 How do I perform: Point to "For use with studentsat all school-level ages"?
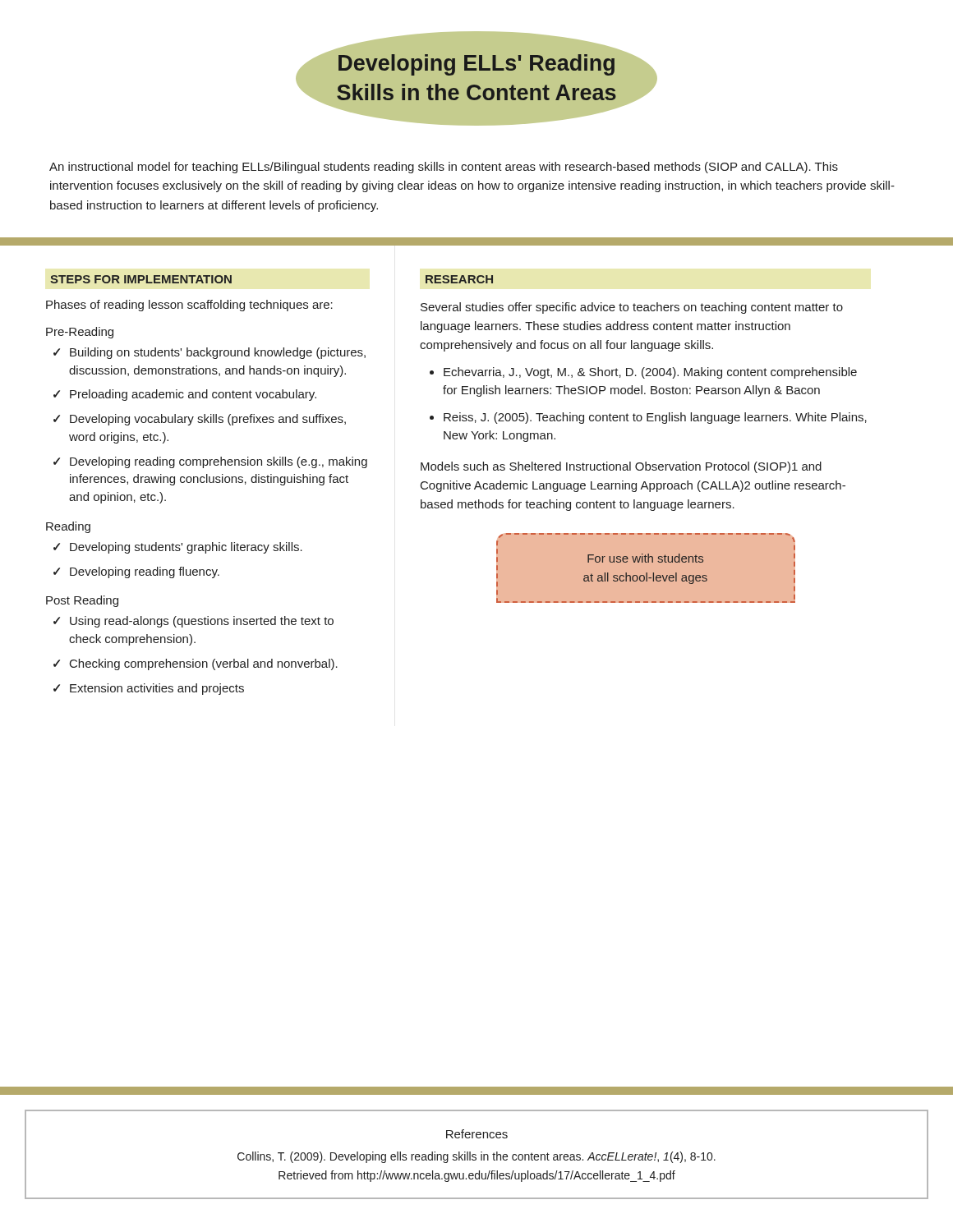click(645, 568)
